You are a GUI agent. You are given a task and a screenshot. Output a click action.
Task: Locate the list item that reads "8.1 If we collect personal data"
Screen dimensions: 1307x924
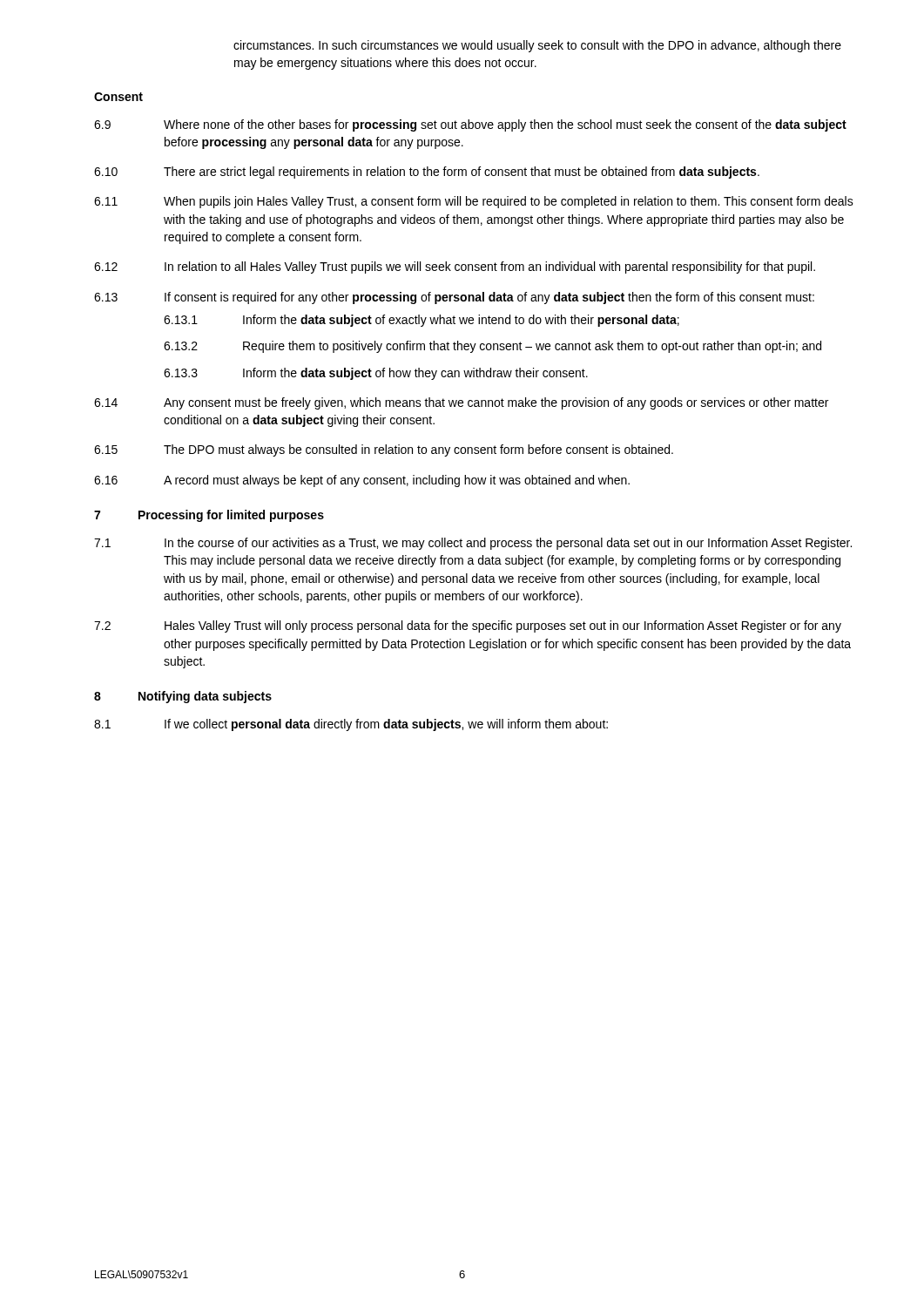point(474,724)
